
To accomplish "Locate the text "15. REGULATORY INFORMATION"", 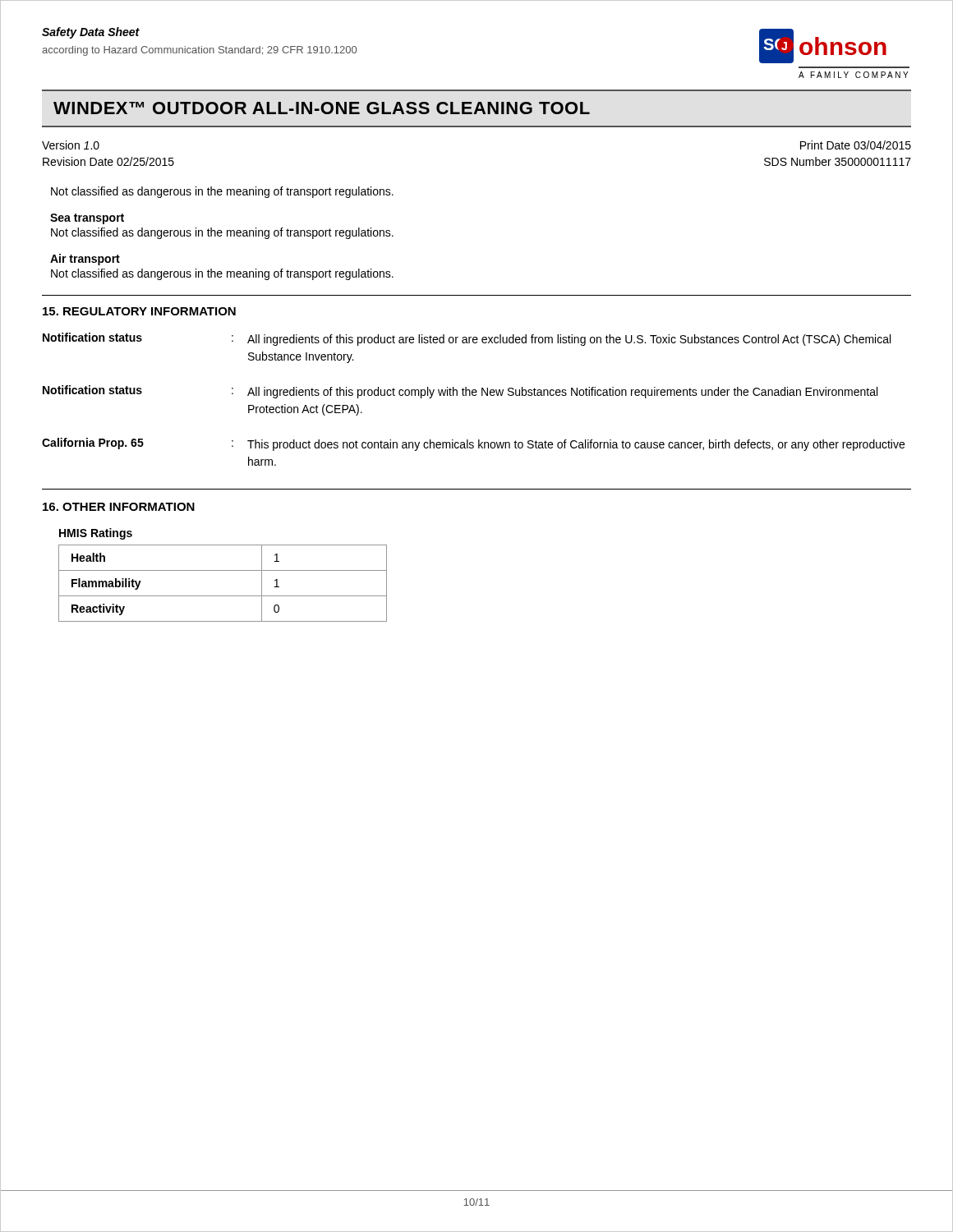I will pyautogui.click(x=139, y=311).
